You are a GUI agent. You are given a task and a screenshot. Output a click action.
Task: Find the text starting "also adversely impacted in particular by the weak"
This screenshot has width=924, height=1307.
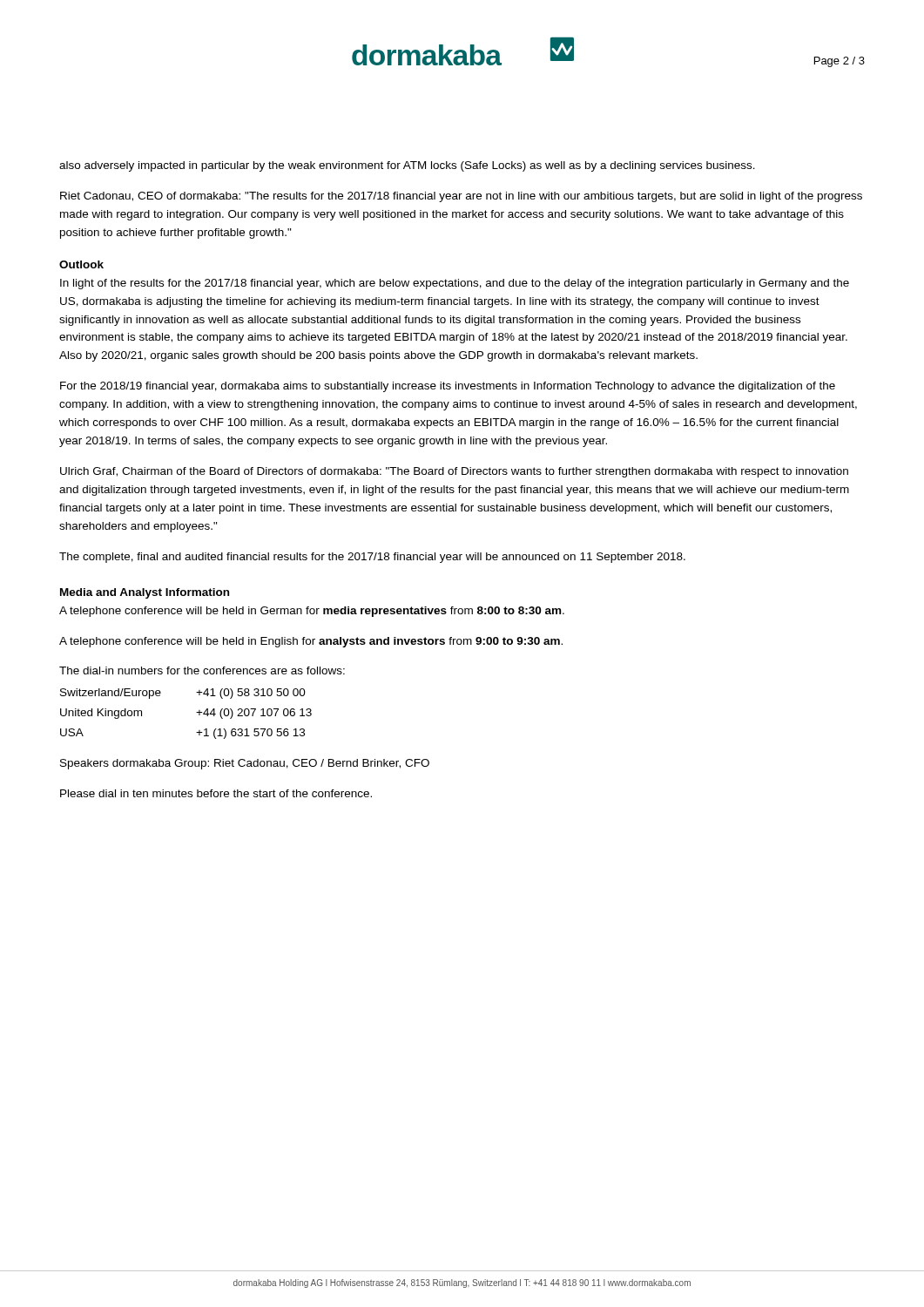click(x=462, y=166)
